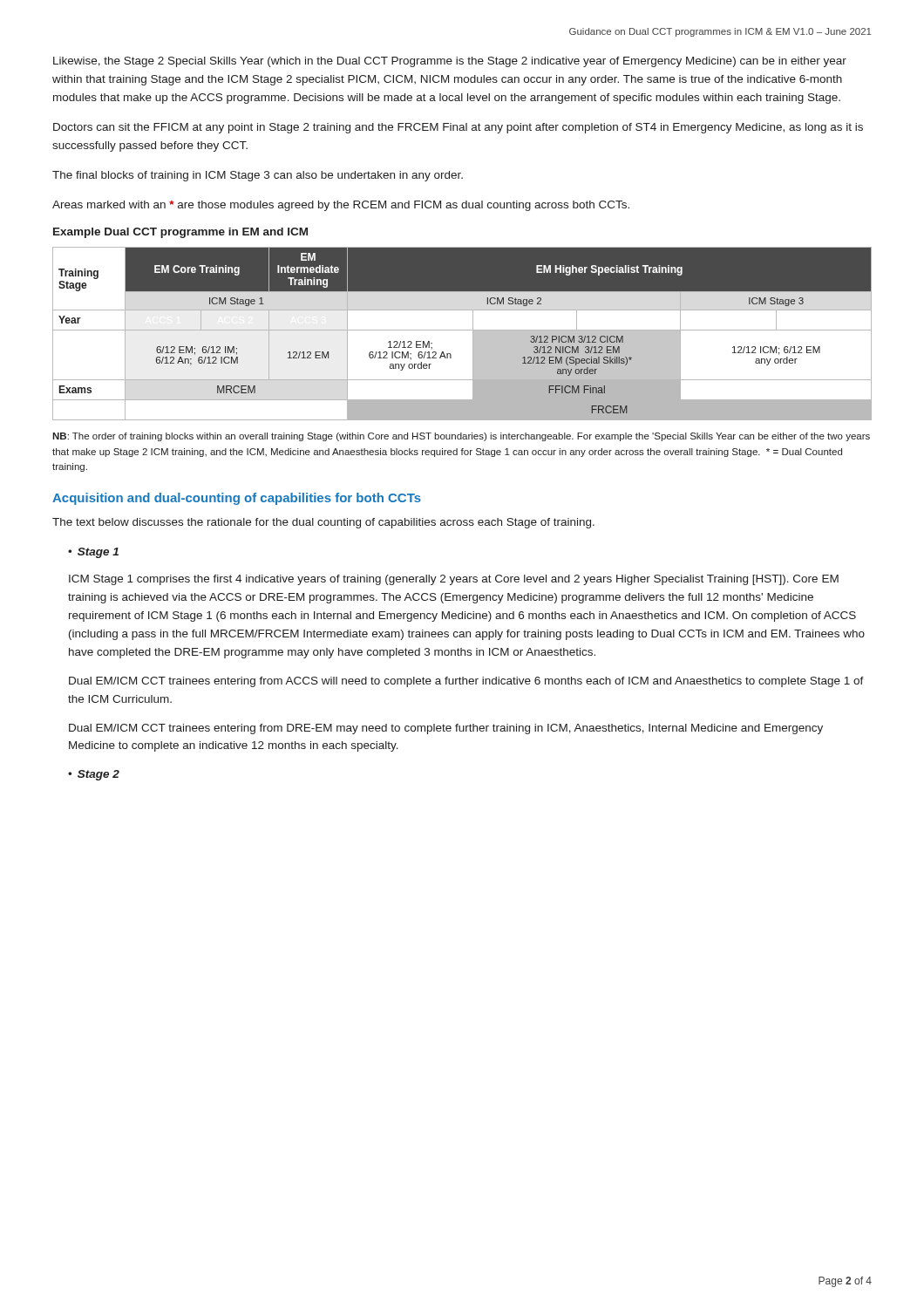Screen dimensions: 1308x924
Task: Navigate to the text starting "Acquisition and dual-counting of capabilities for both CCTs"
Action: tap(237, 498)
